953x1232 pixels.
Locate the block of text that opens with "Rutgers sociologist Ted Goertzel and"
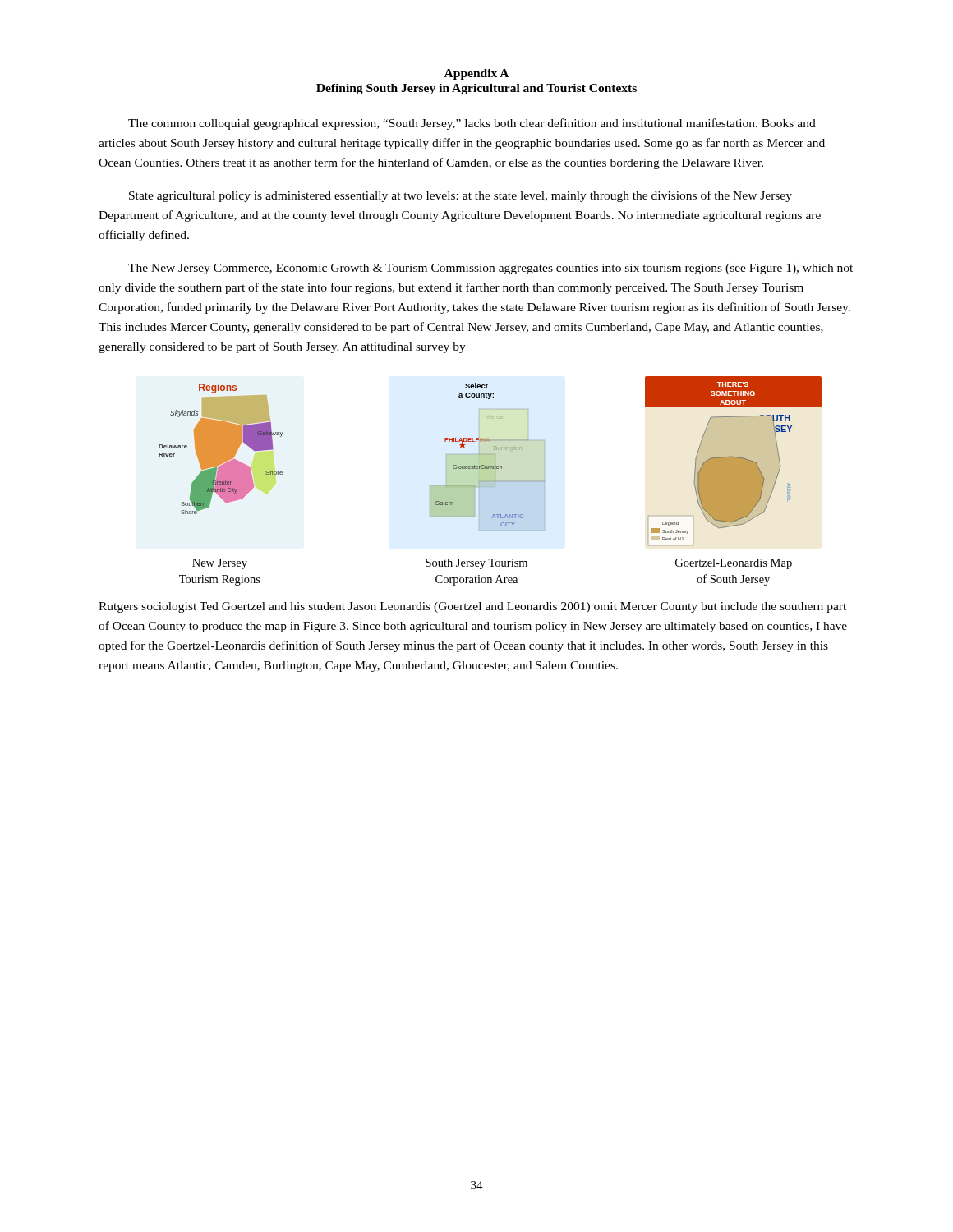tap(473, 635)
